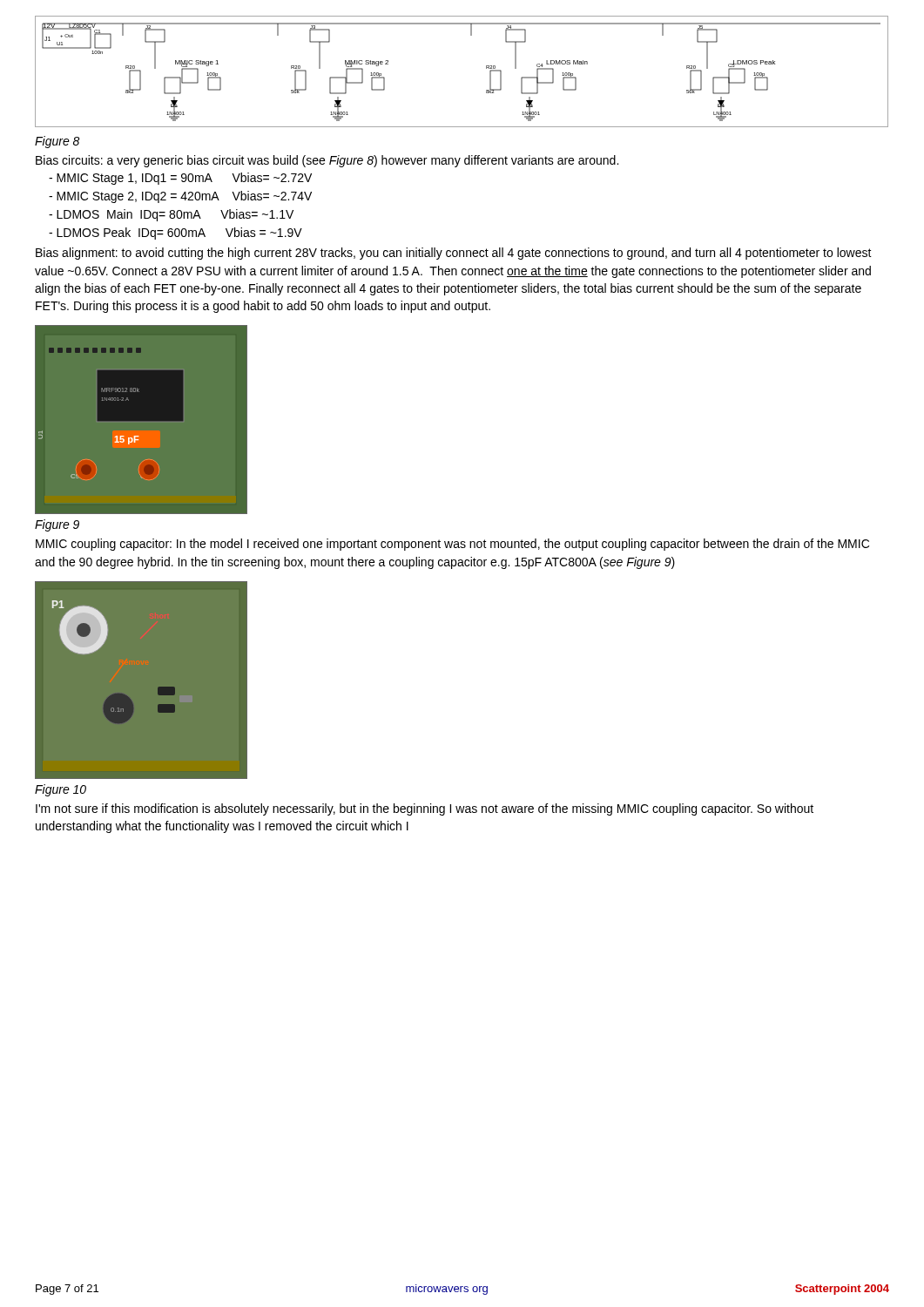Screen dimensions: 1307x924
Task: Locate the text "Figure 9"
Action: (x=57, y=525)
